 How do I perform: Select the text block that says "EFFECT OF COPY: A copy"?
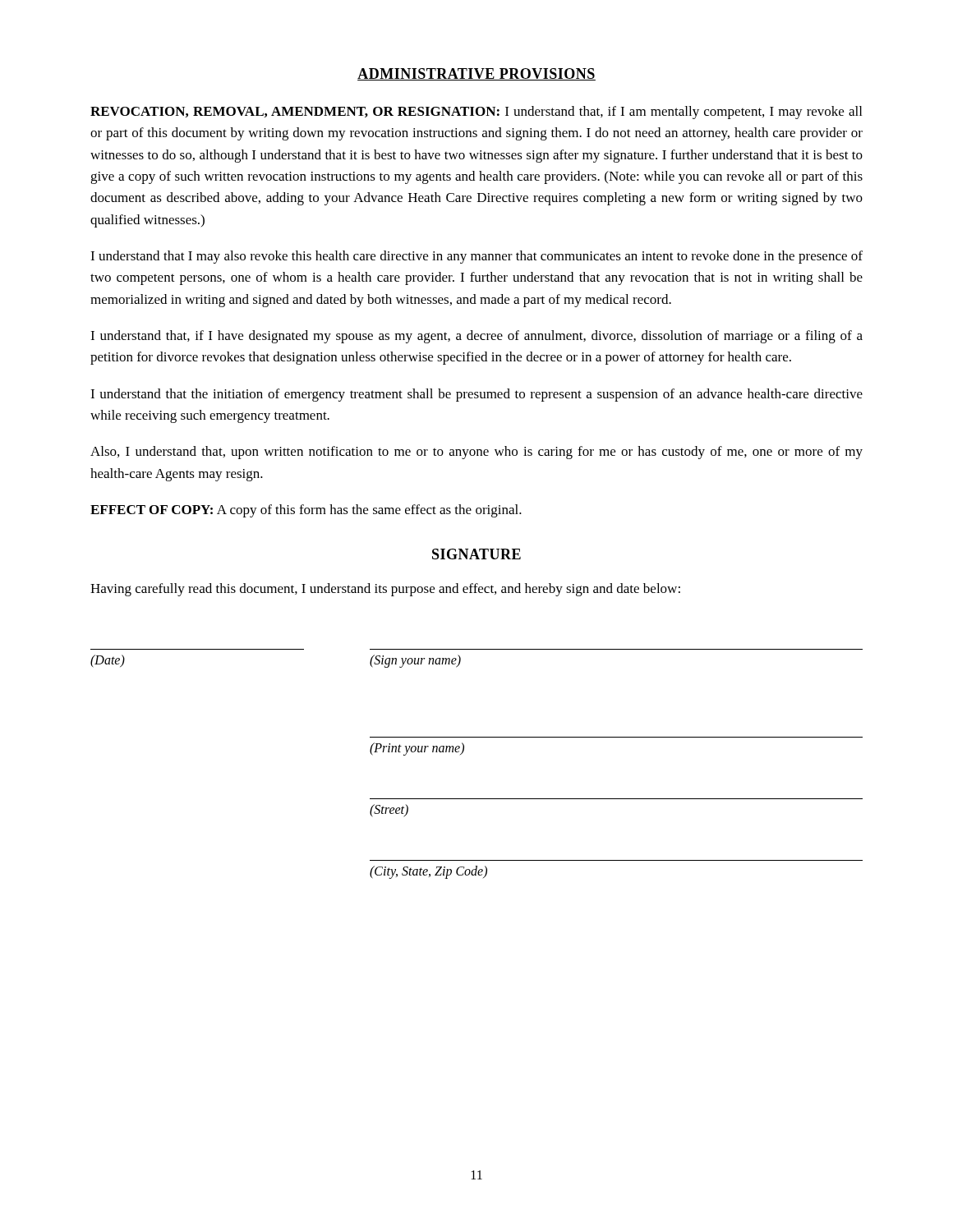[306, 510]
